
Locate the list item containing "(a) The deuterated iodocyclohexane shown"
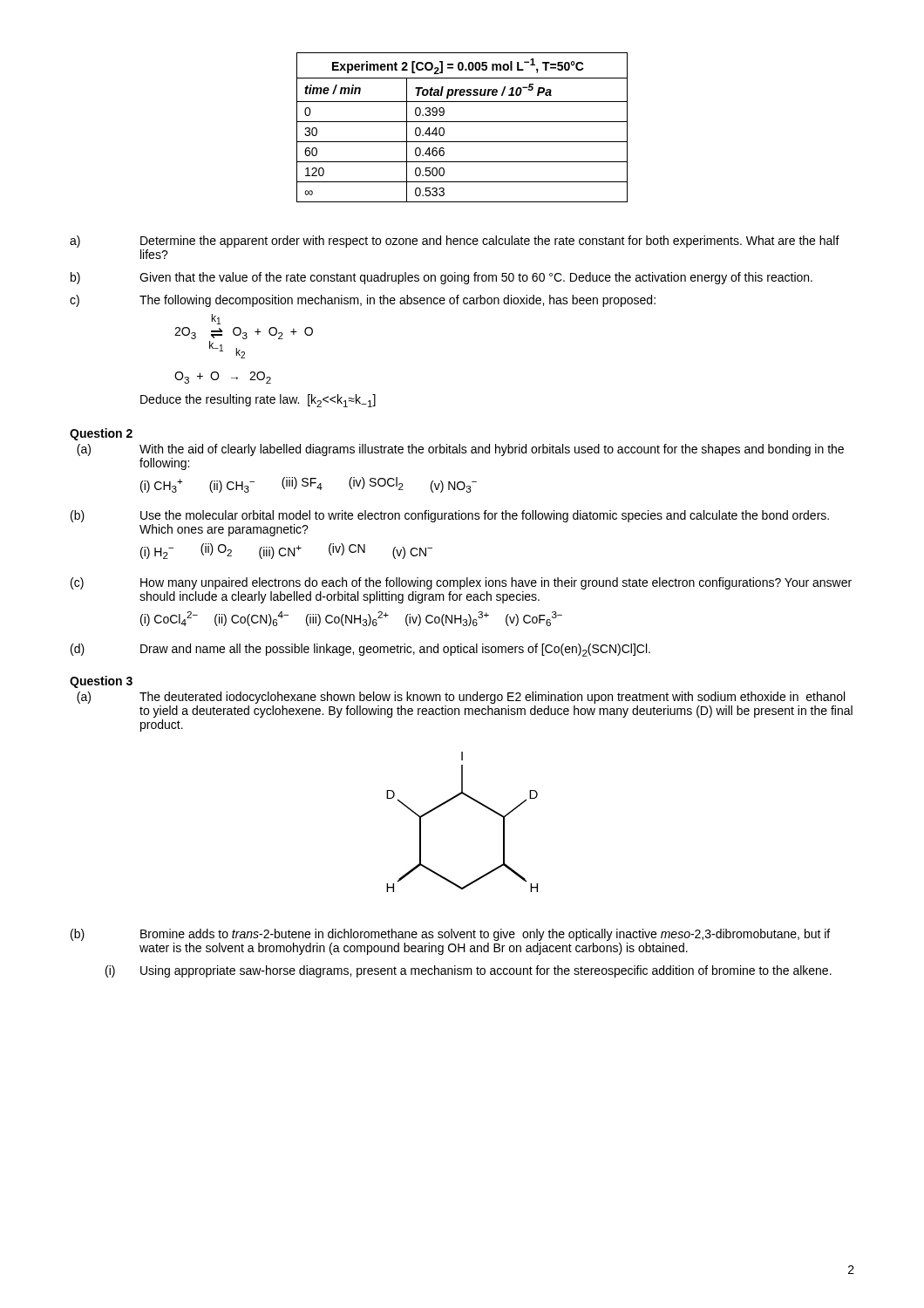tap(462, 711)
